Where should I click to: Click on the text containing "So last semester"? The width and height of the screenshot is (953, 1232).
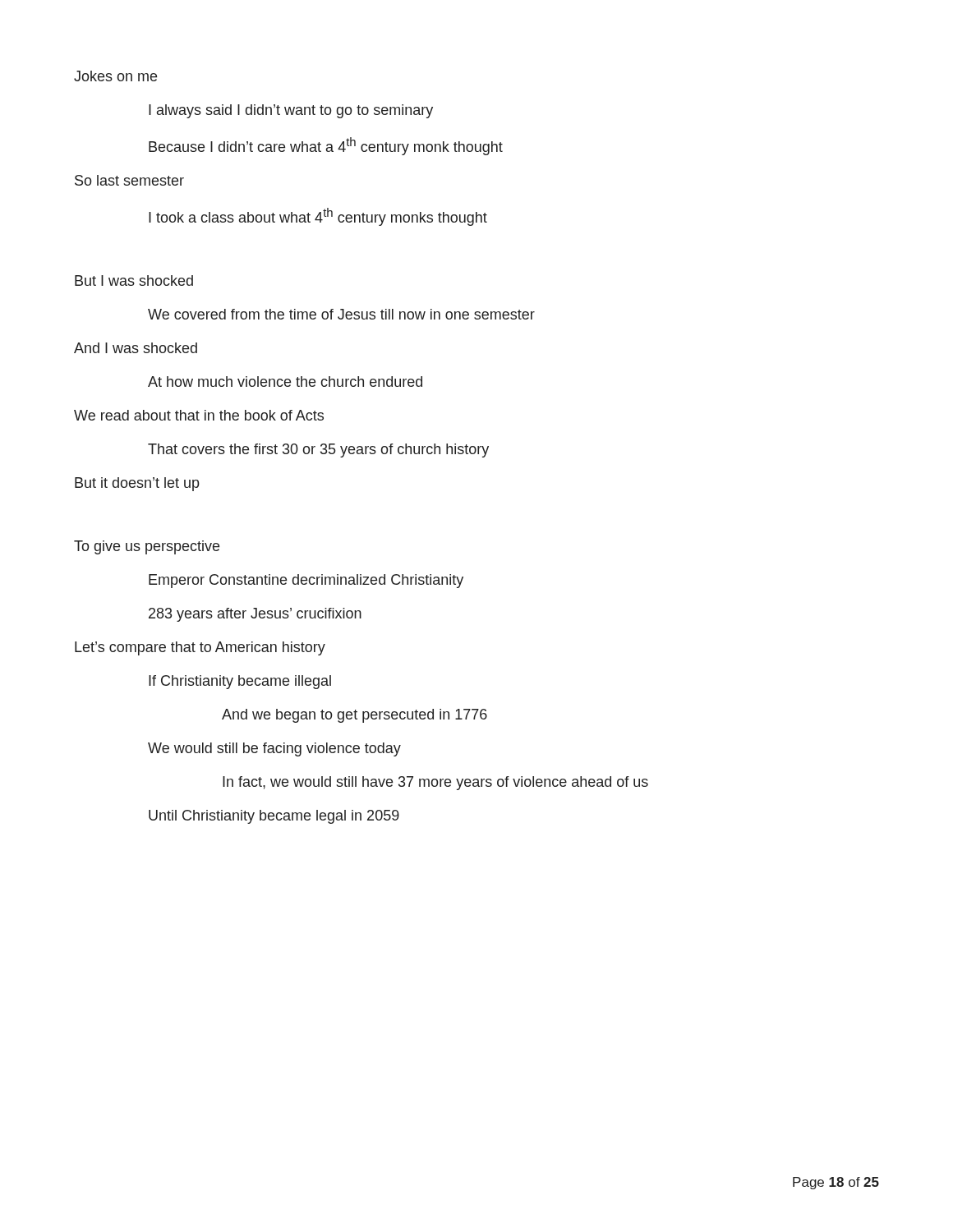tap(129, 181)
